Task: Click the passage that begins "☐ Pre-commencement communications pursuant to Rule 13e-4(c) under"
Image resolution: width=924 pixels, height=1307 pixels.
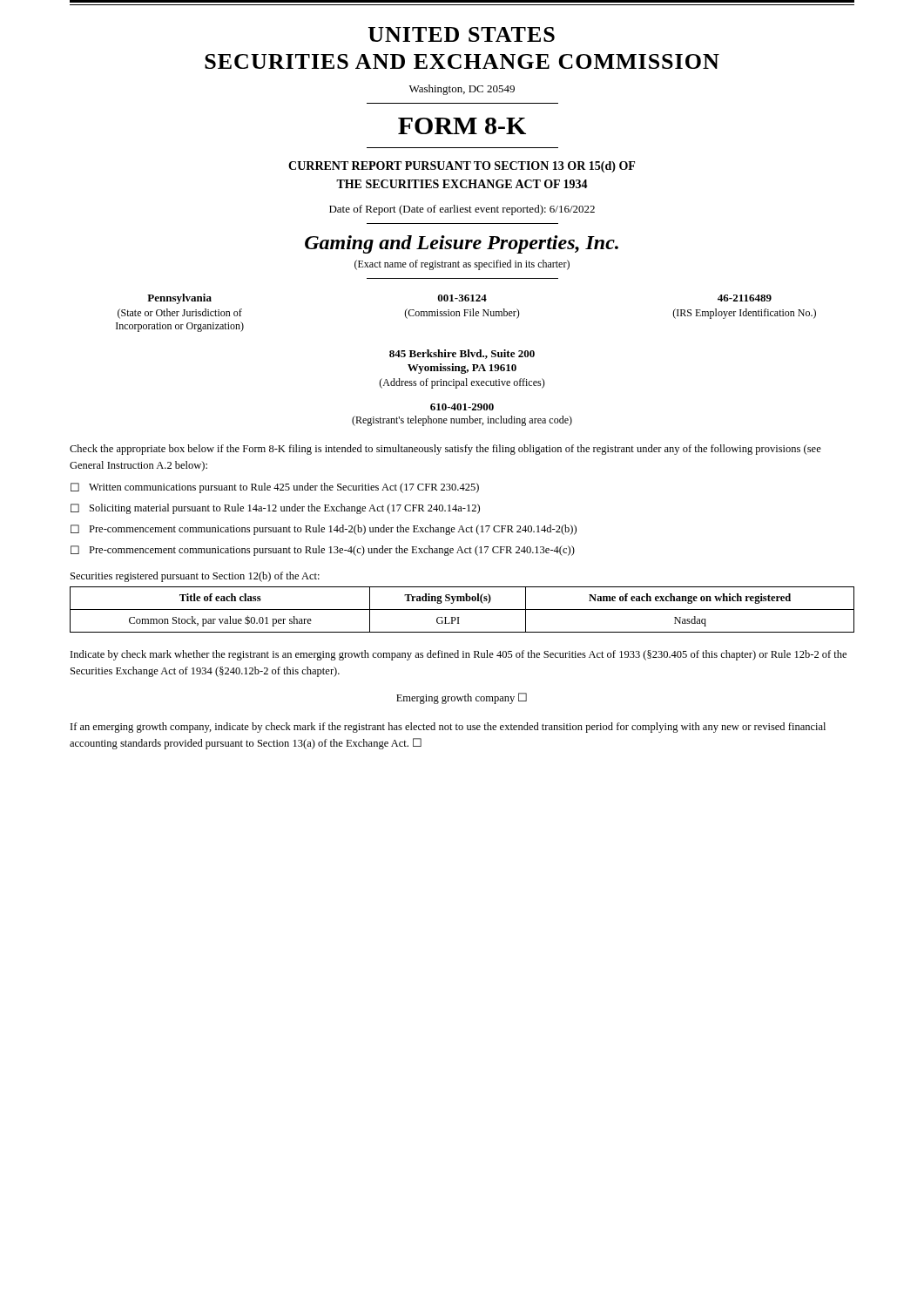Action: coord(322,551)
